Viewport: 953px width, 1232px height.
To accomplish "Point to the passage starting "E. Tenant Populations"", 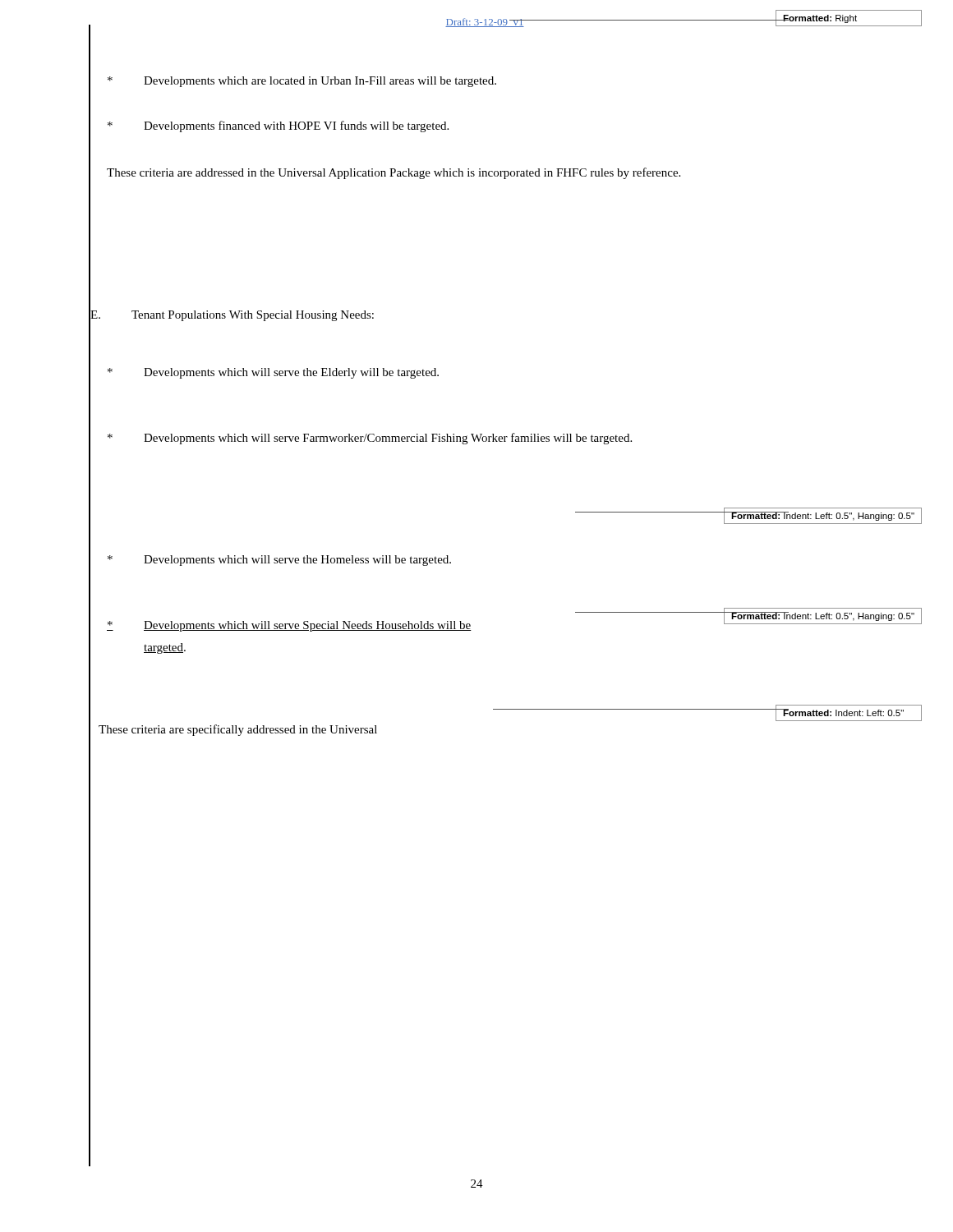I will (232, 315).
